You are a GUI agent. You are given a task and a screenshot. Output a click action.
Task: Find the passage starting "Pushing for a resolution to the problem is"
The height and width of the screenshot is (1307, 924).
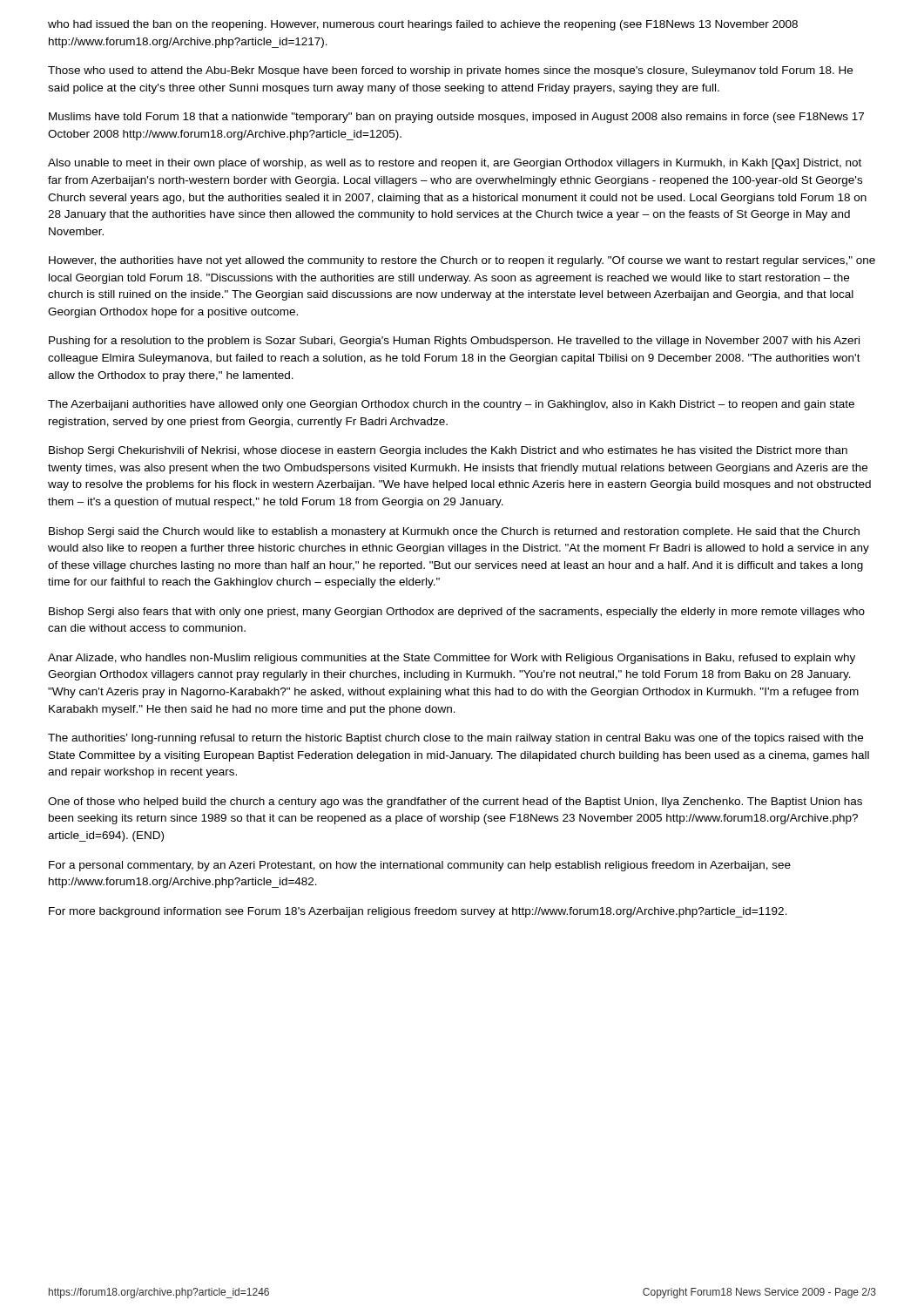(454, 358)
